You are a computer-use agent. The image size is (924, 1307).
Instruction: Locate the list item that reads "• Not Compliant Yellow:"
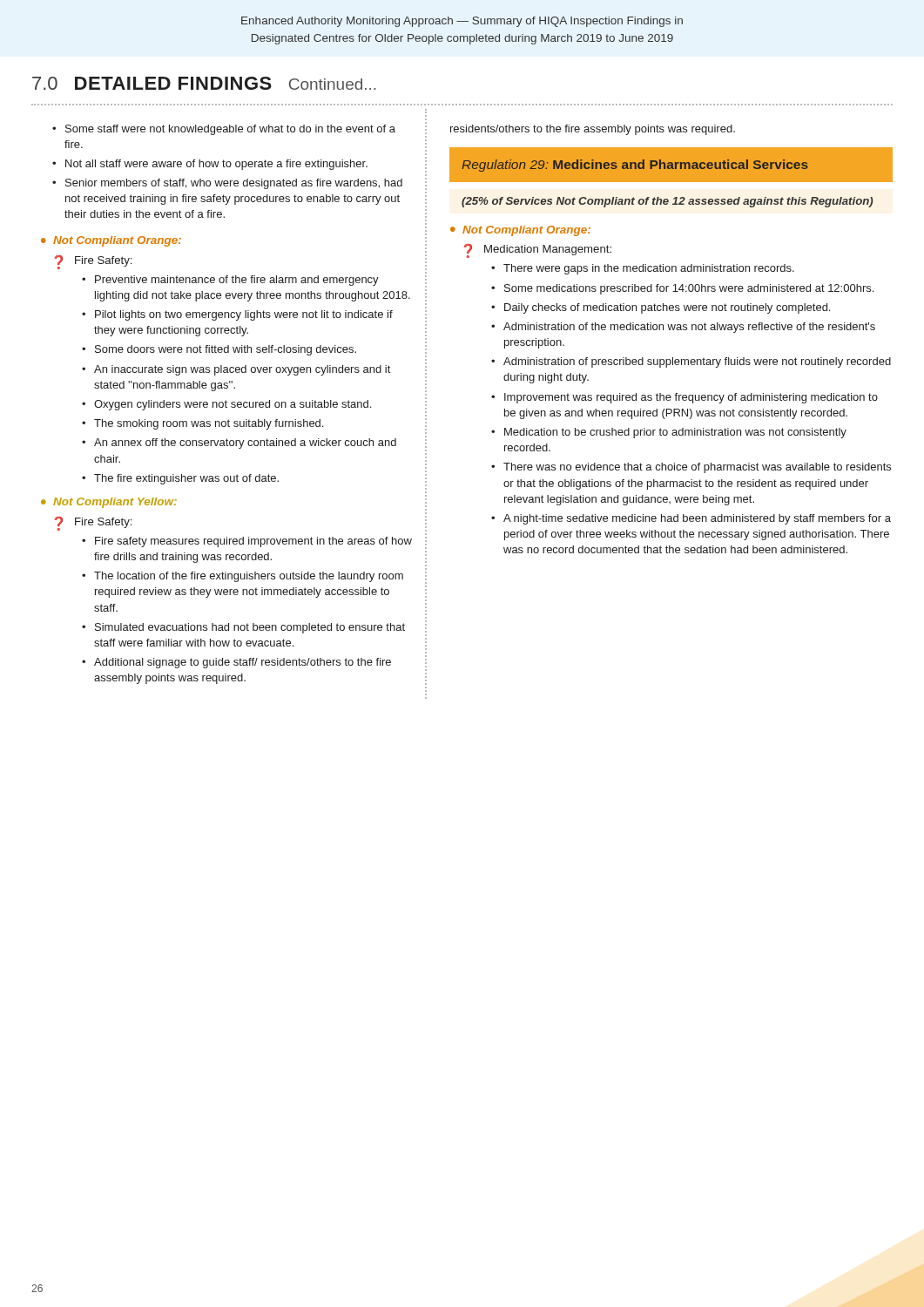tap(109, 502)
